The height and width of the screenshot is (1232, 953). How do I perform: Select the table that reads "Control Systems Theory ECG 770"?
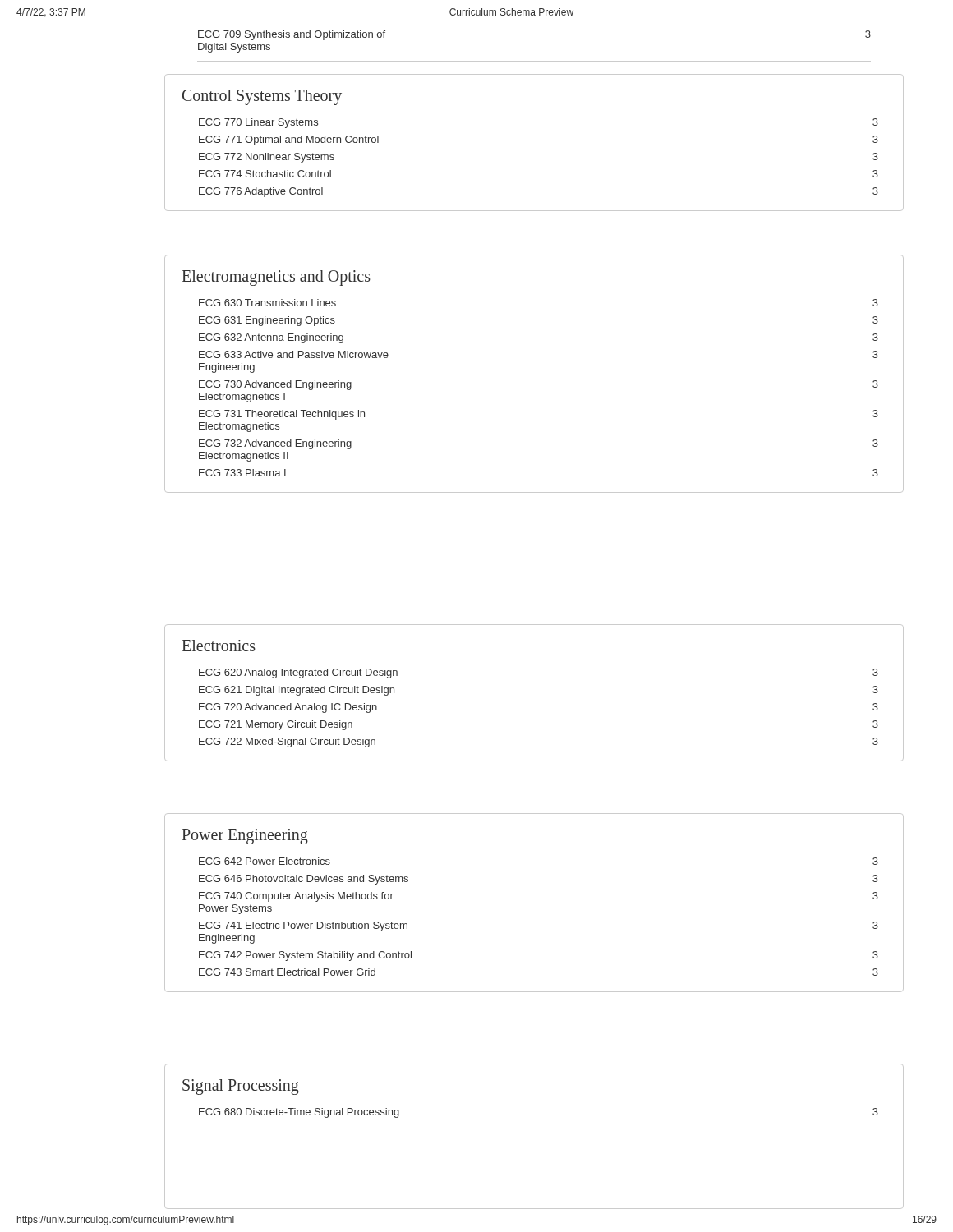coord(534,142)
